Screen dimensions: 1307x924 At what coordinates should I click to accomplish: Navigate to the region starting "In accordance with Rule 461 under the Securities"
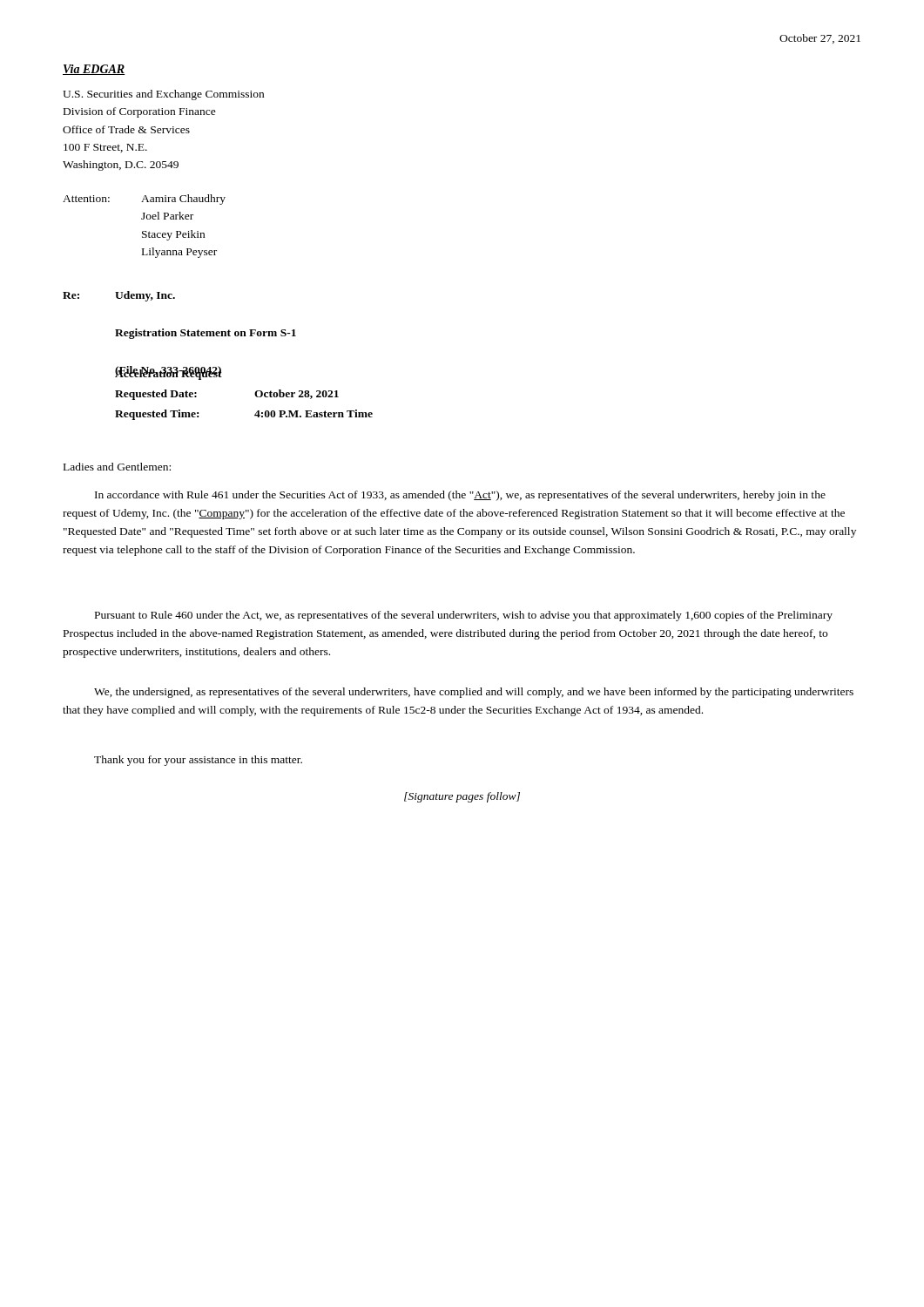[460, 522]
